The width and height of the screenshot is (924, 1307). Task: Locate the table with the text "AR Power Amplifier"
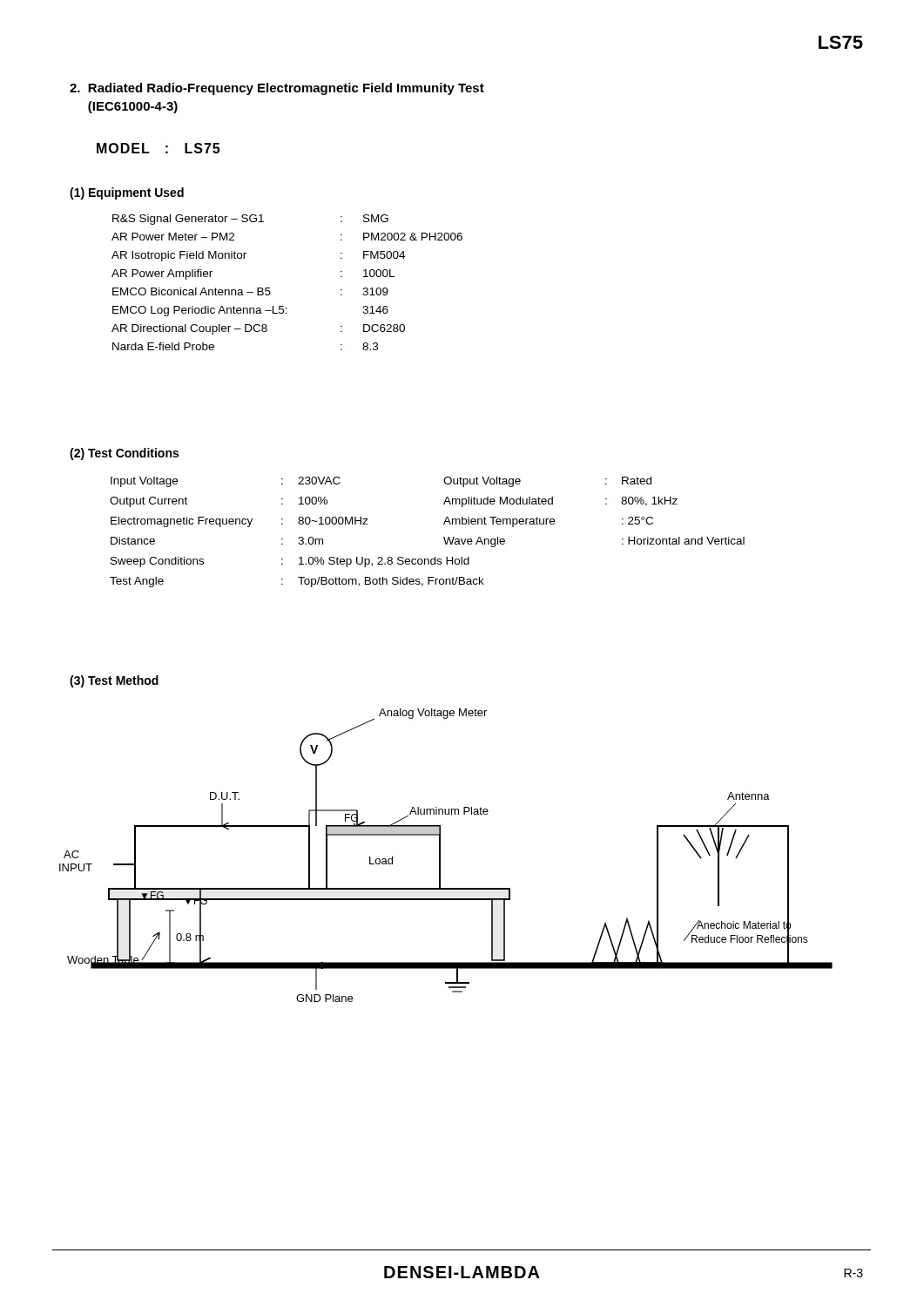click(328, 282)
